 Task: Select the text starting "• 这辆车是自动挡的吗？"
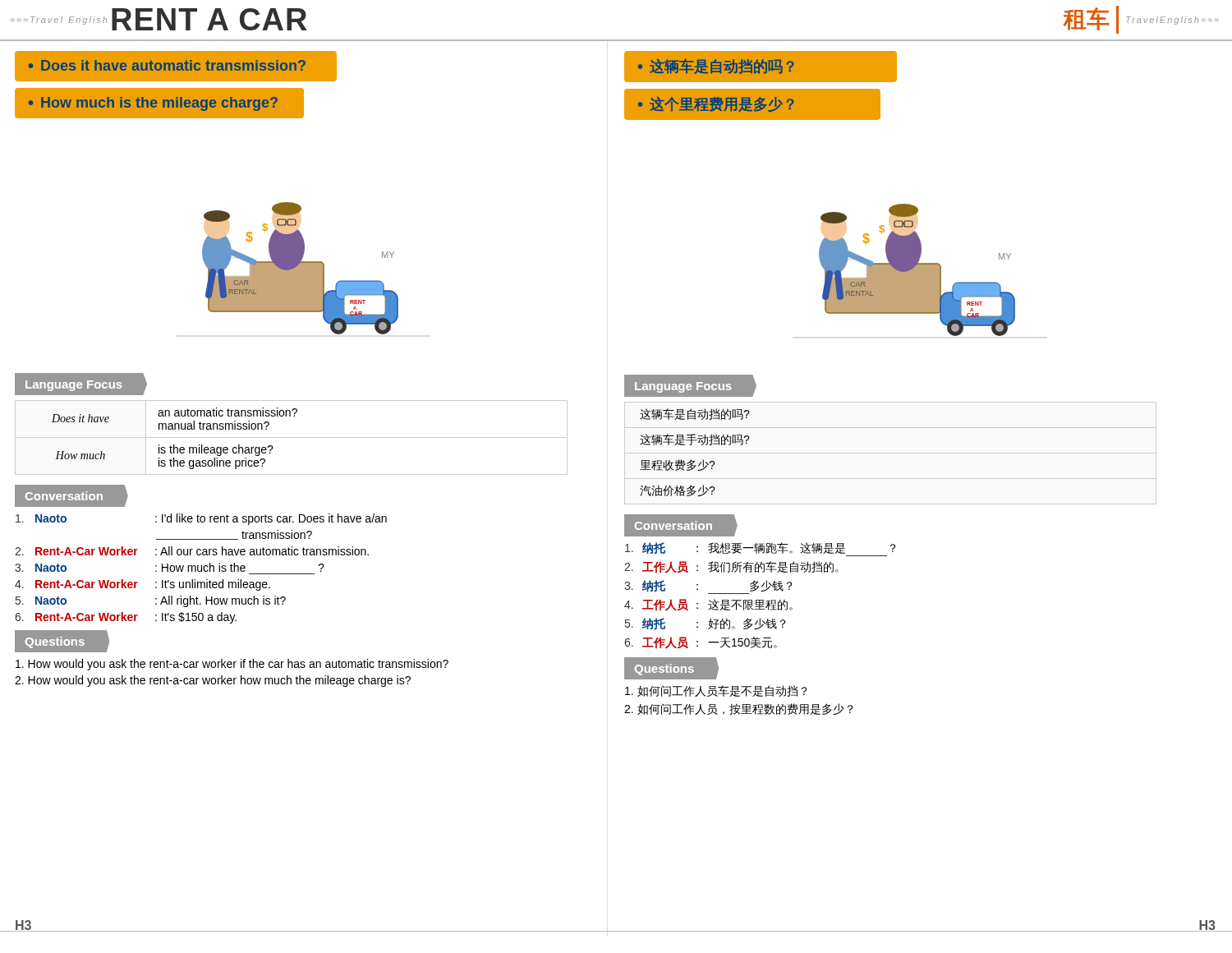pyautogui.click(x=717, y=67)
